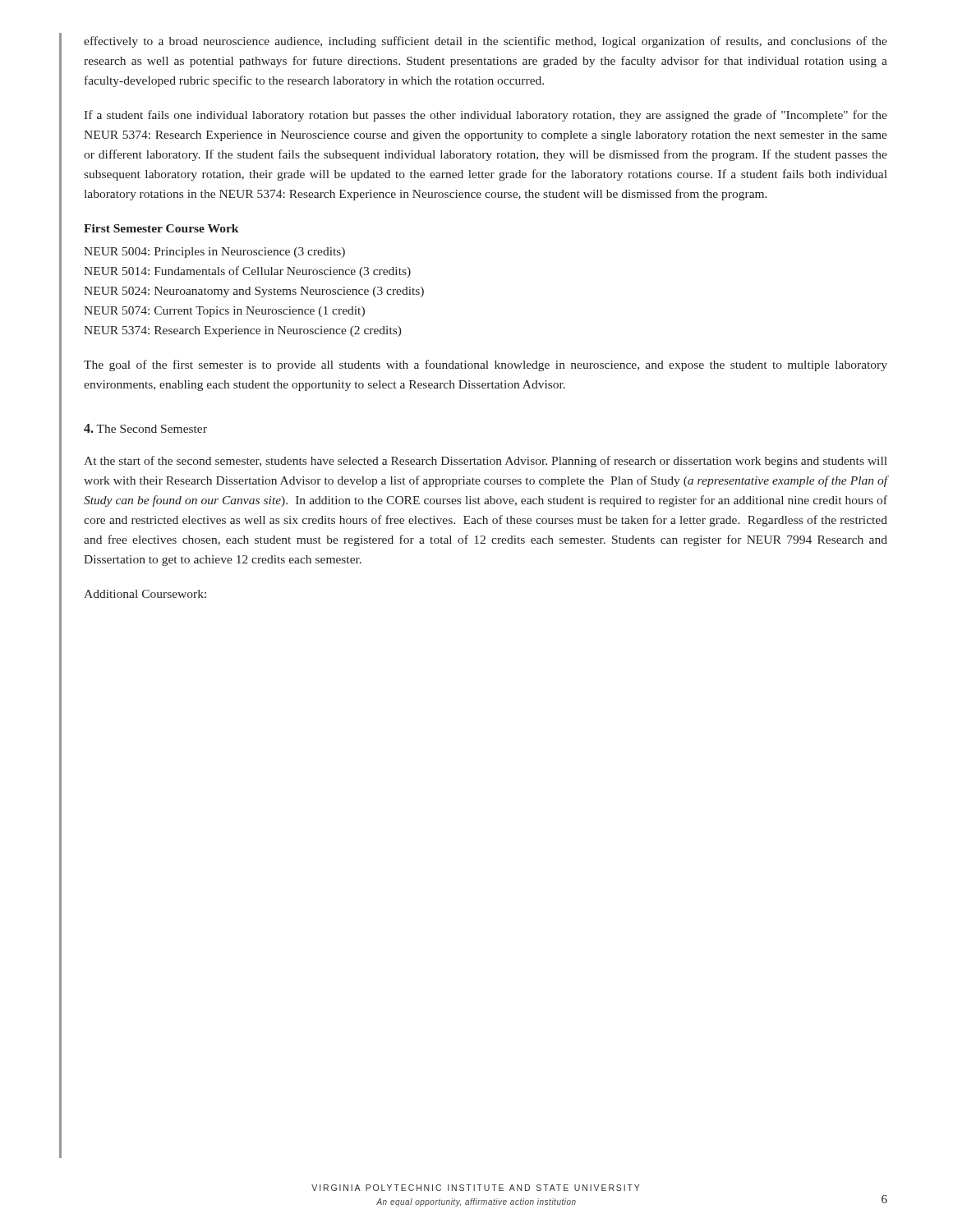Select the passage starting "NEUR 5024: Neuroanatomy and Systems Neuroscience"
The height and width of the screenshot is (1232, 953).
click(x=254, y=290)
